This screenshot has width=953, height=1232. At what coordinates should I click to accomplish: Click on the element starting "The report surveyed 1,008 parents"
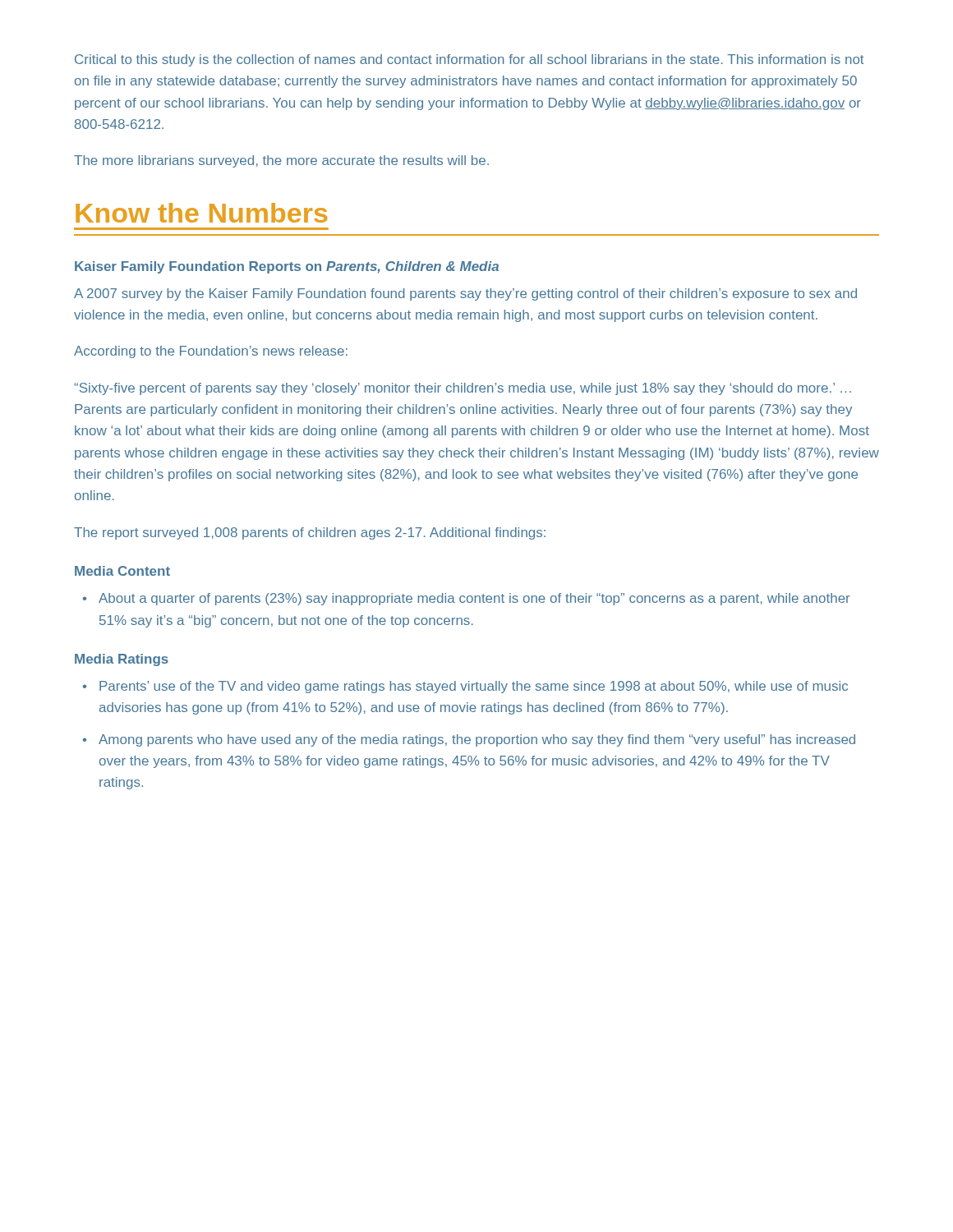(x=310, y=532)
